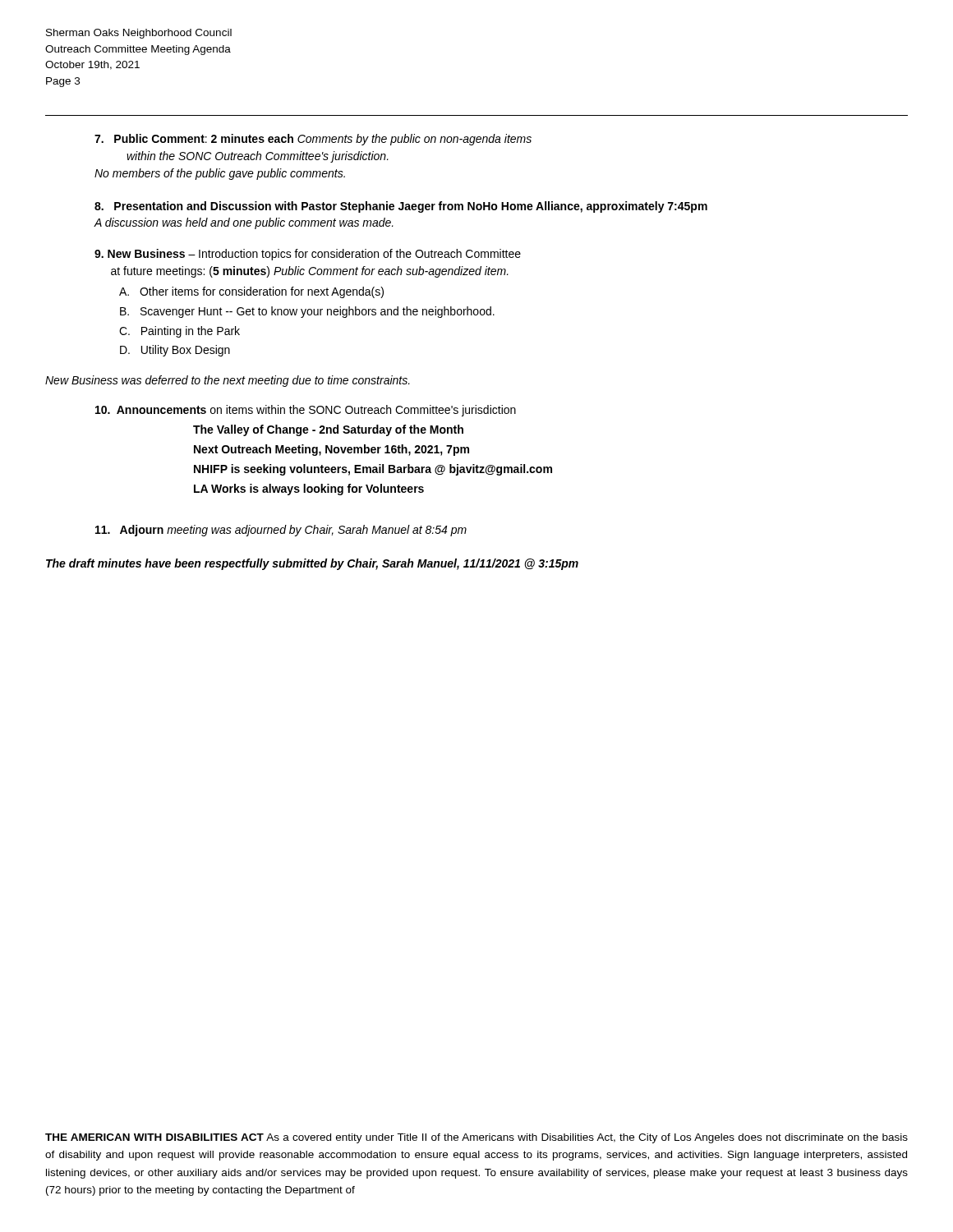Screen dimensions: 1232x953
Task: Where is the passage that starts "New Business was deferred to the"?
Action: tap(228, 380)
